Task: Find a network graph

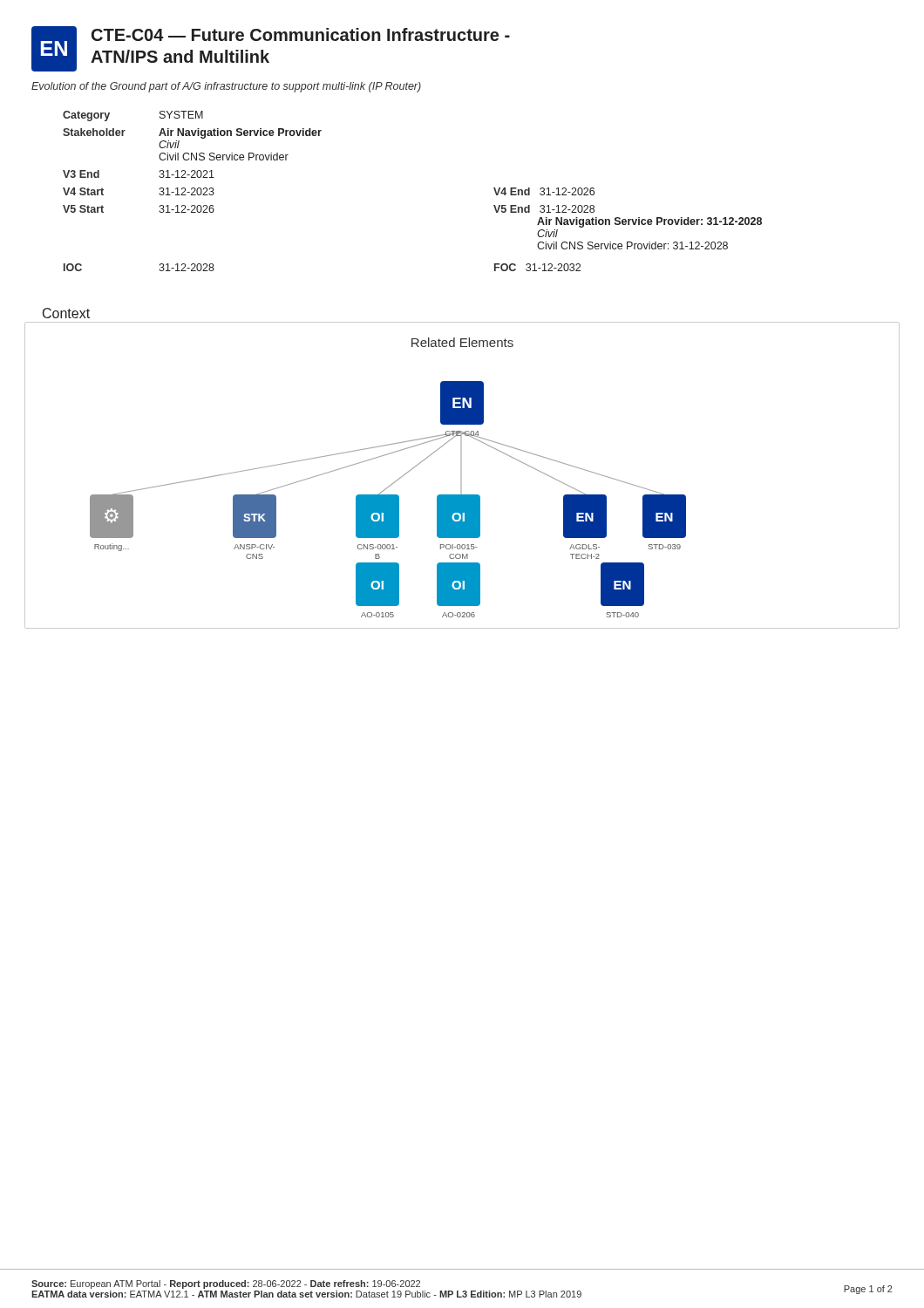Action: (462, 484)
